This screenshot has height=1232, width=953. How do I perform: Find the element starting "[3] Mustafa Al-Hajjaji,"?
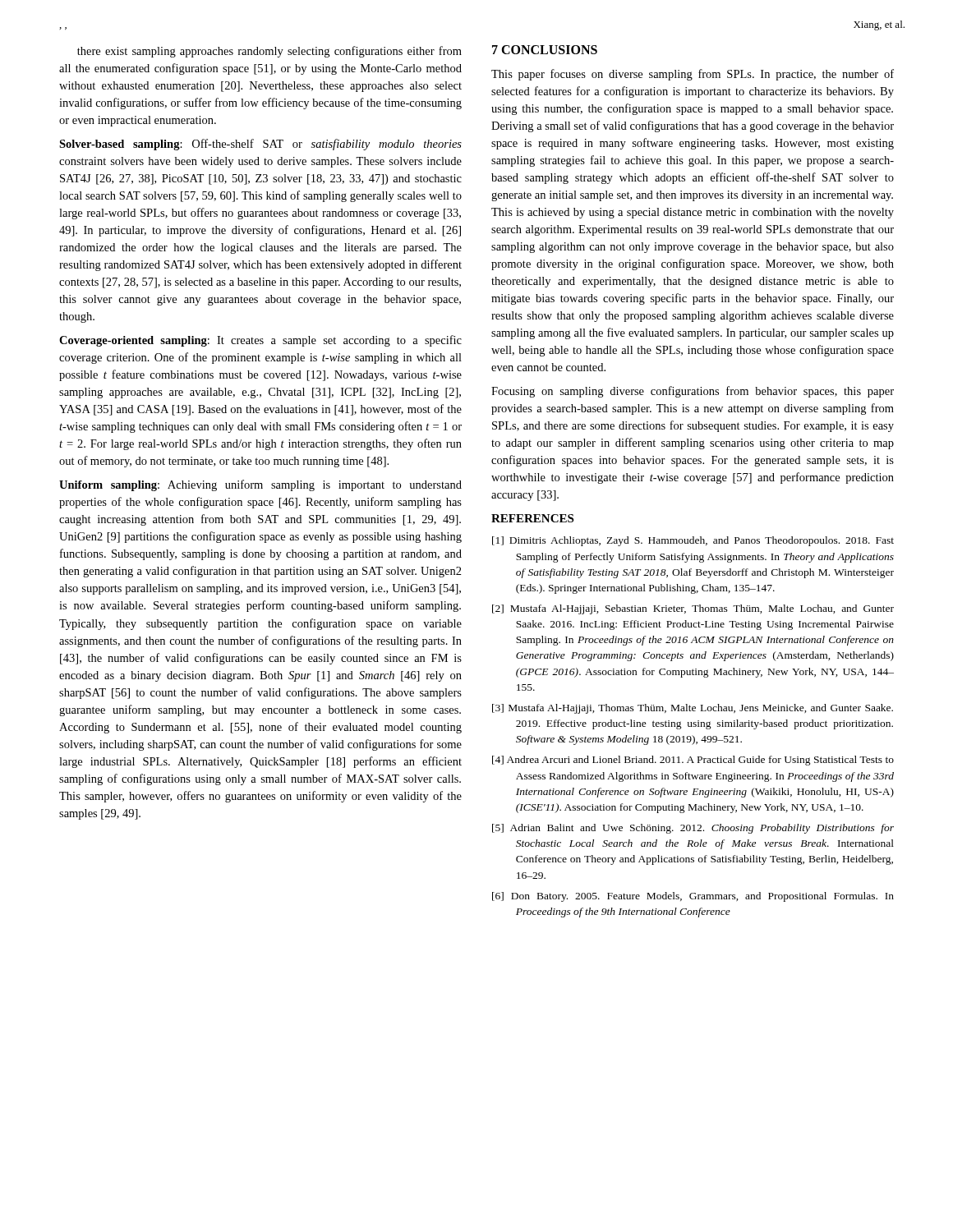pos(693,723)
